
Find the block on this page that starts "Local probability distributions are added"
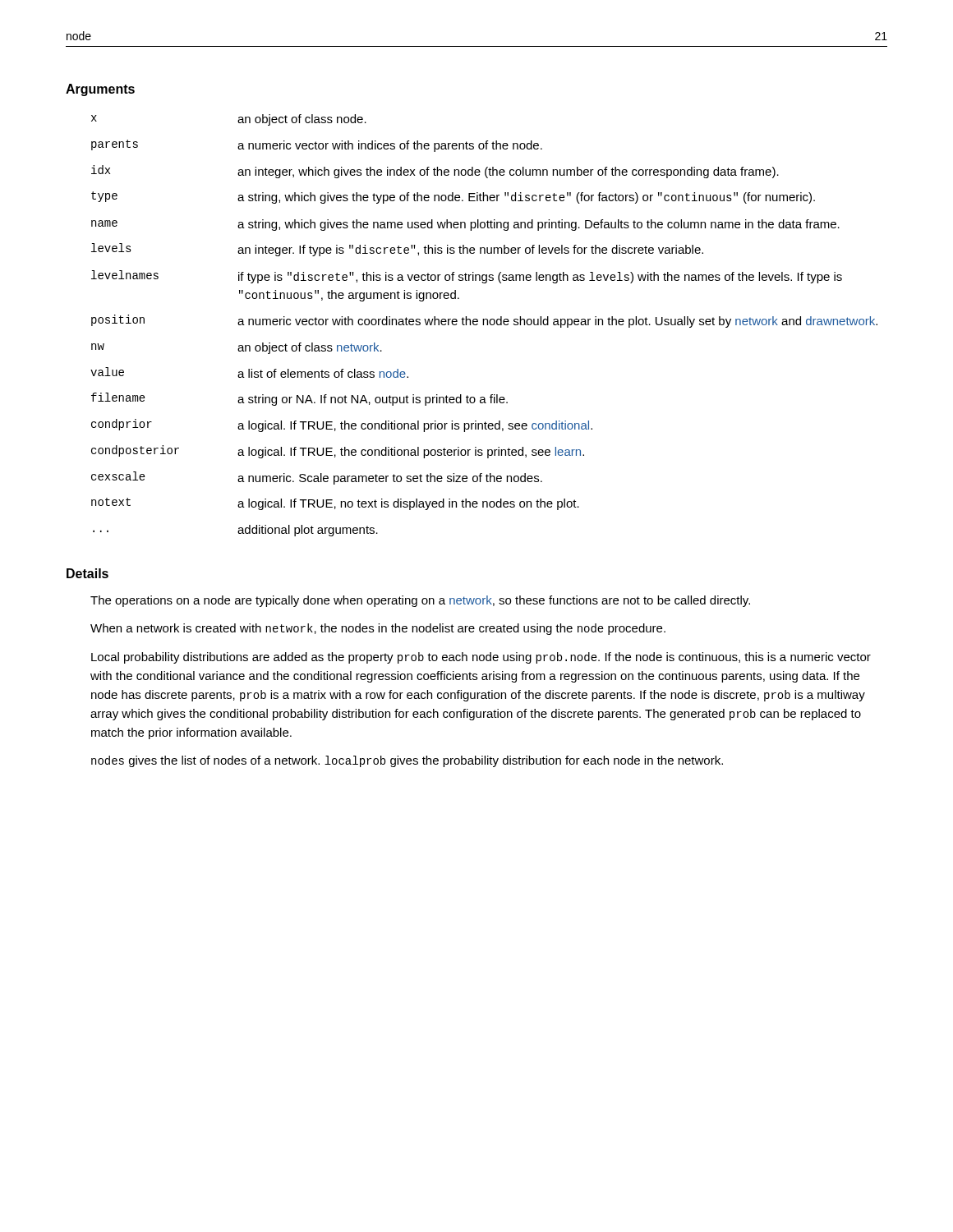click(x=489, y=695)
